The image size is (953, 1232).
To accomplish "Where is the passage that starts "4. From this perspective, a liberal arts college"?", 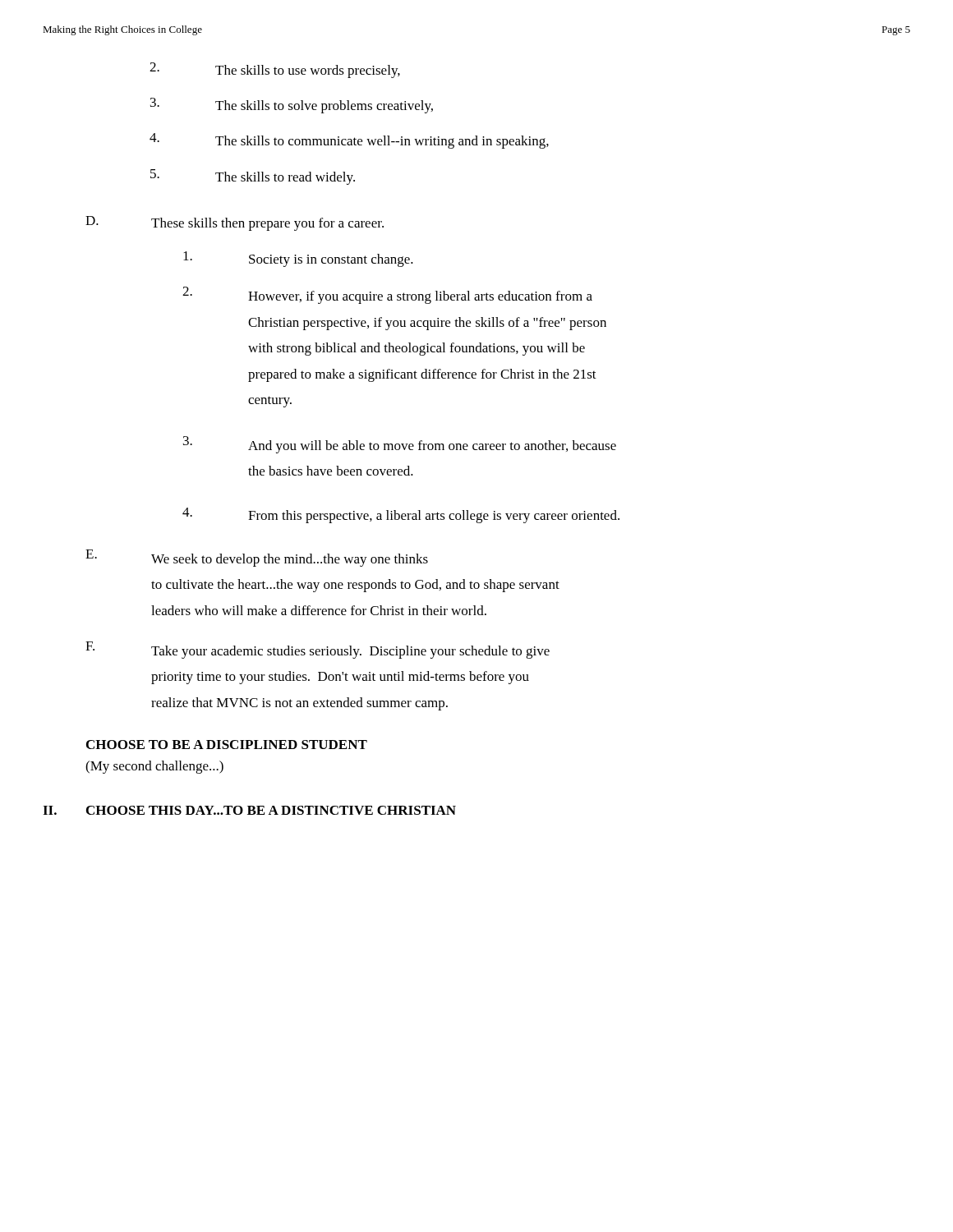I will (x=546, y=515).
